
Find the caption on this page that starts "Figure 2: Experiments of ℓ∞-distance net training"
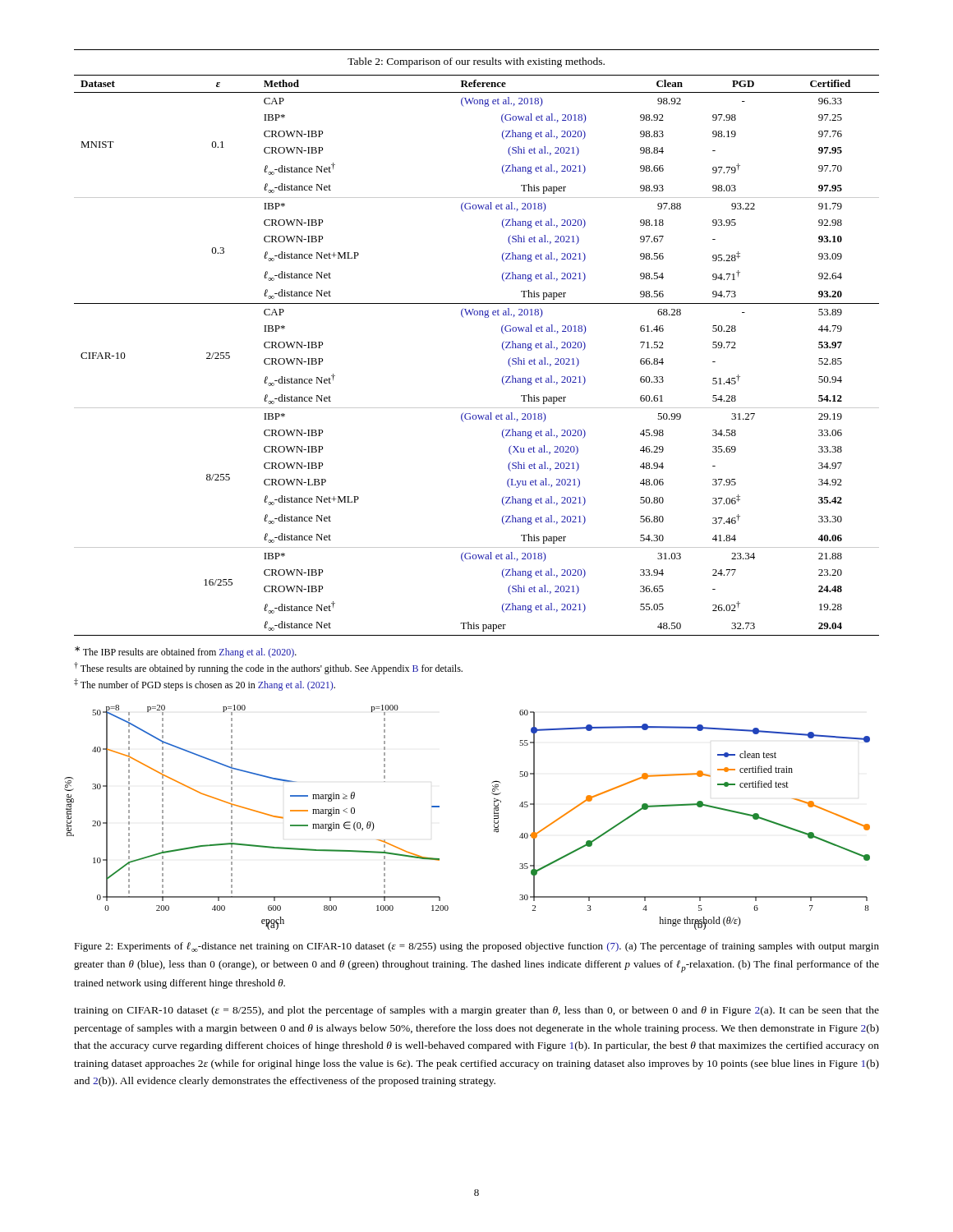[x=476, y=964]
